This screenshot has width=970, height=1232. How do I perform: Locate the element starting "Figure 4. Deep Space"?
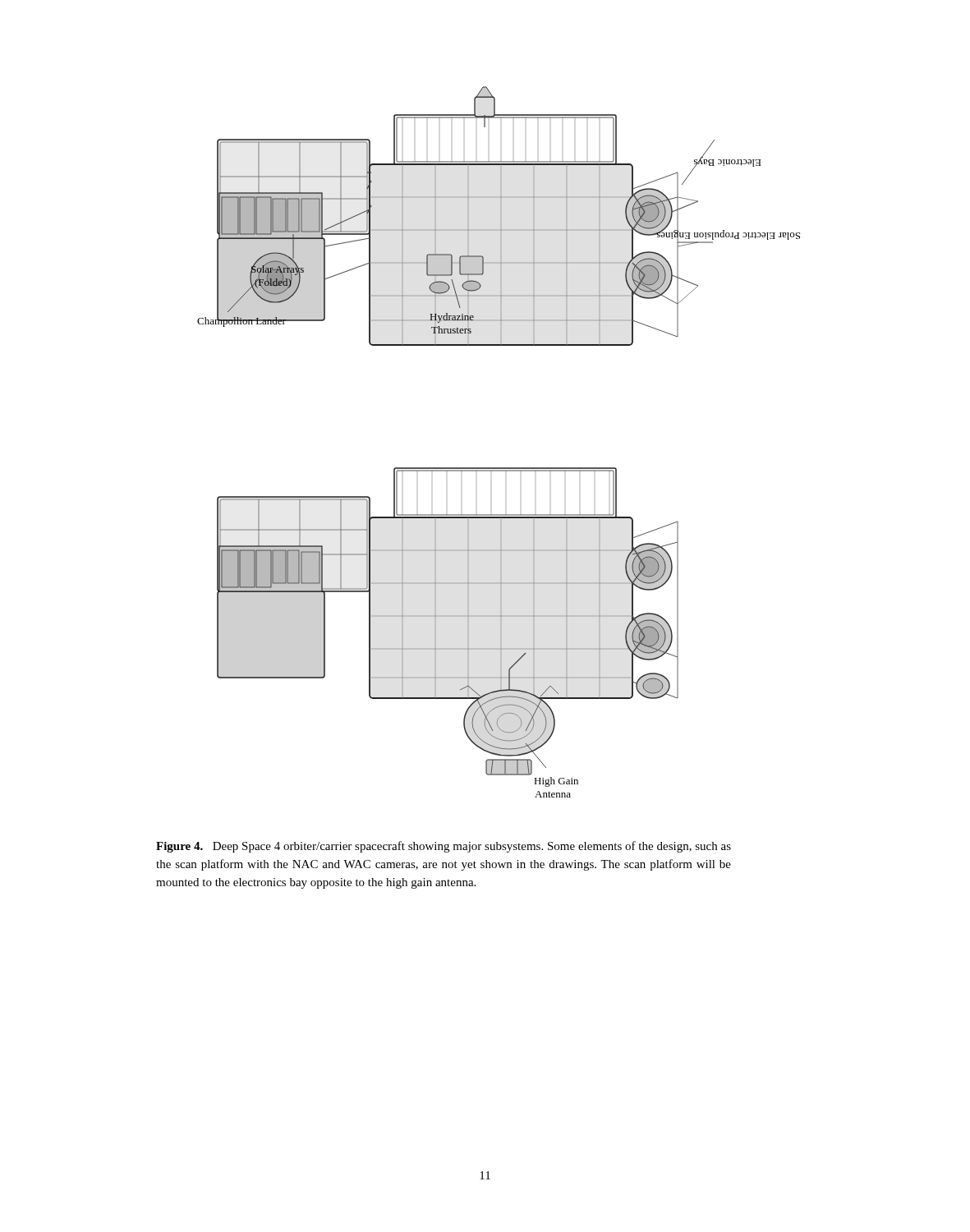[444, 864]
